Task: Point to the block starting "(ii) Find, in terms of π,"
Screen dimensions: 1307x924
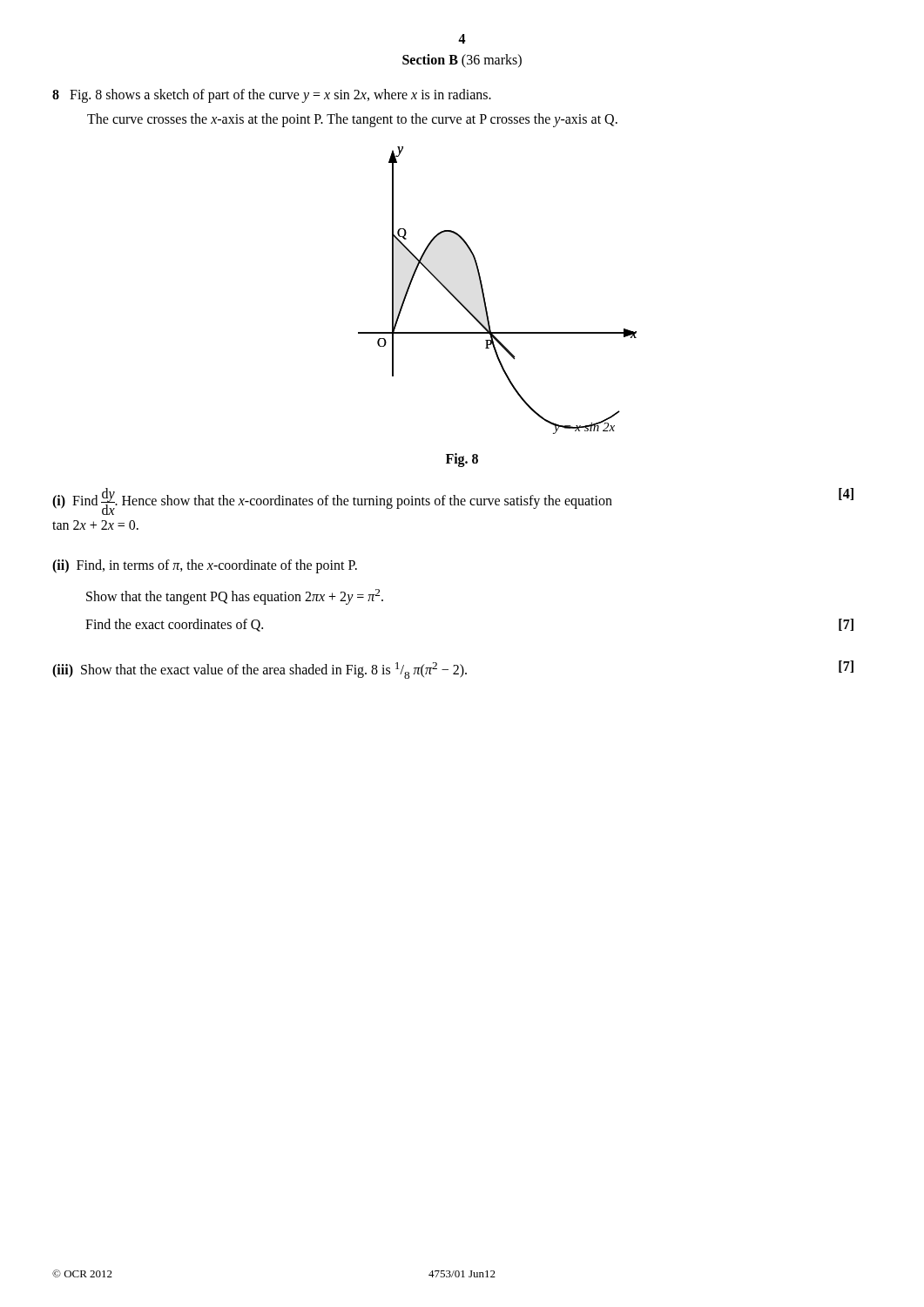Action: [x=205, y=566]
